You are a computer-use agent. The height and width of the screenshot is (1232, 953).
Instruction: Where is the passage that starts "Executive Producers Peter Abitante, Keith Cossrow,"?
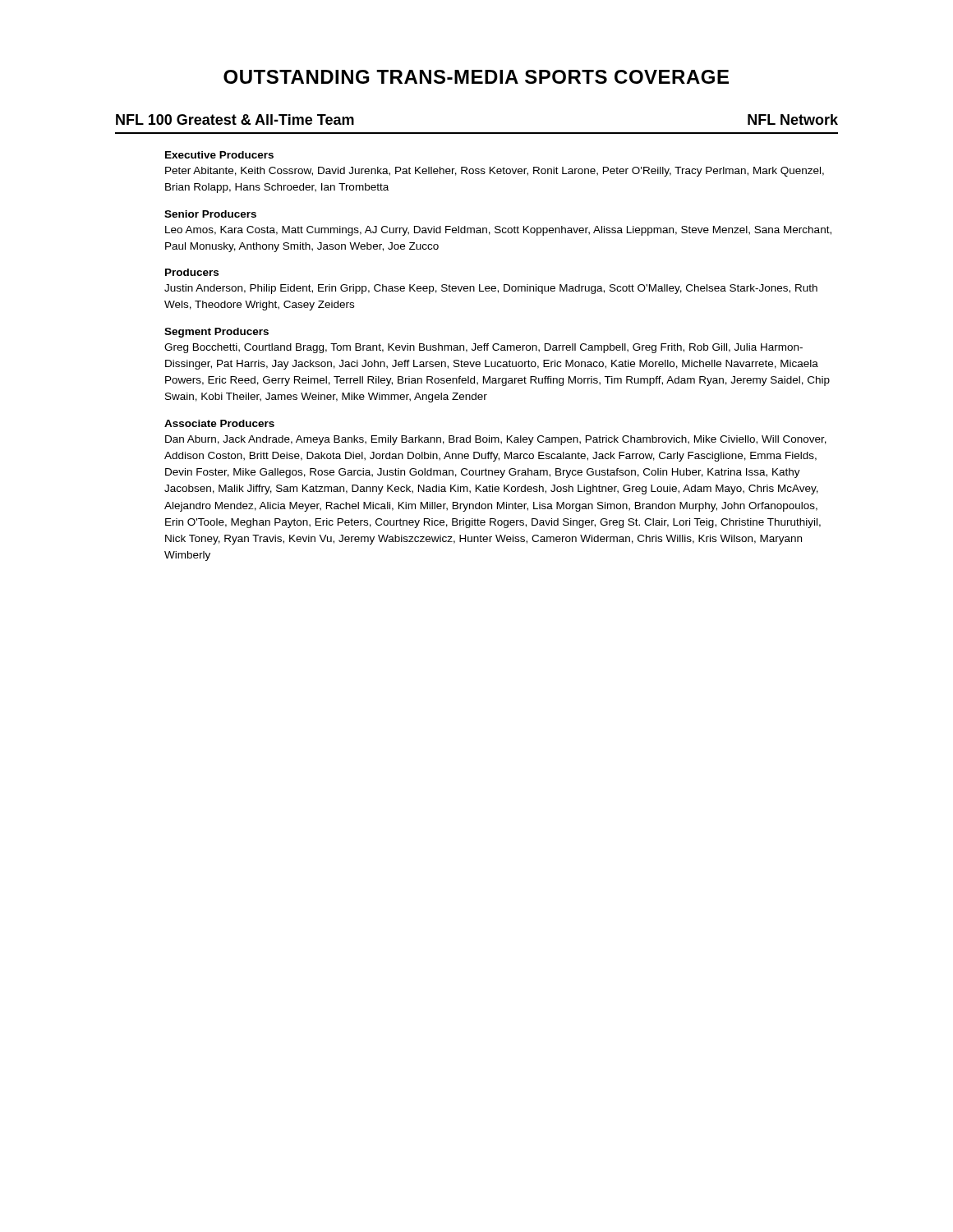coord(501,172)
